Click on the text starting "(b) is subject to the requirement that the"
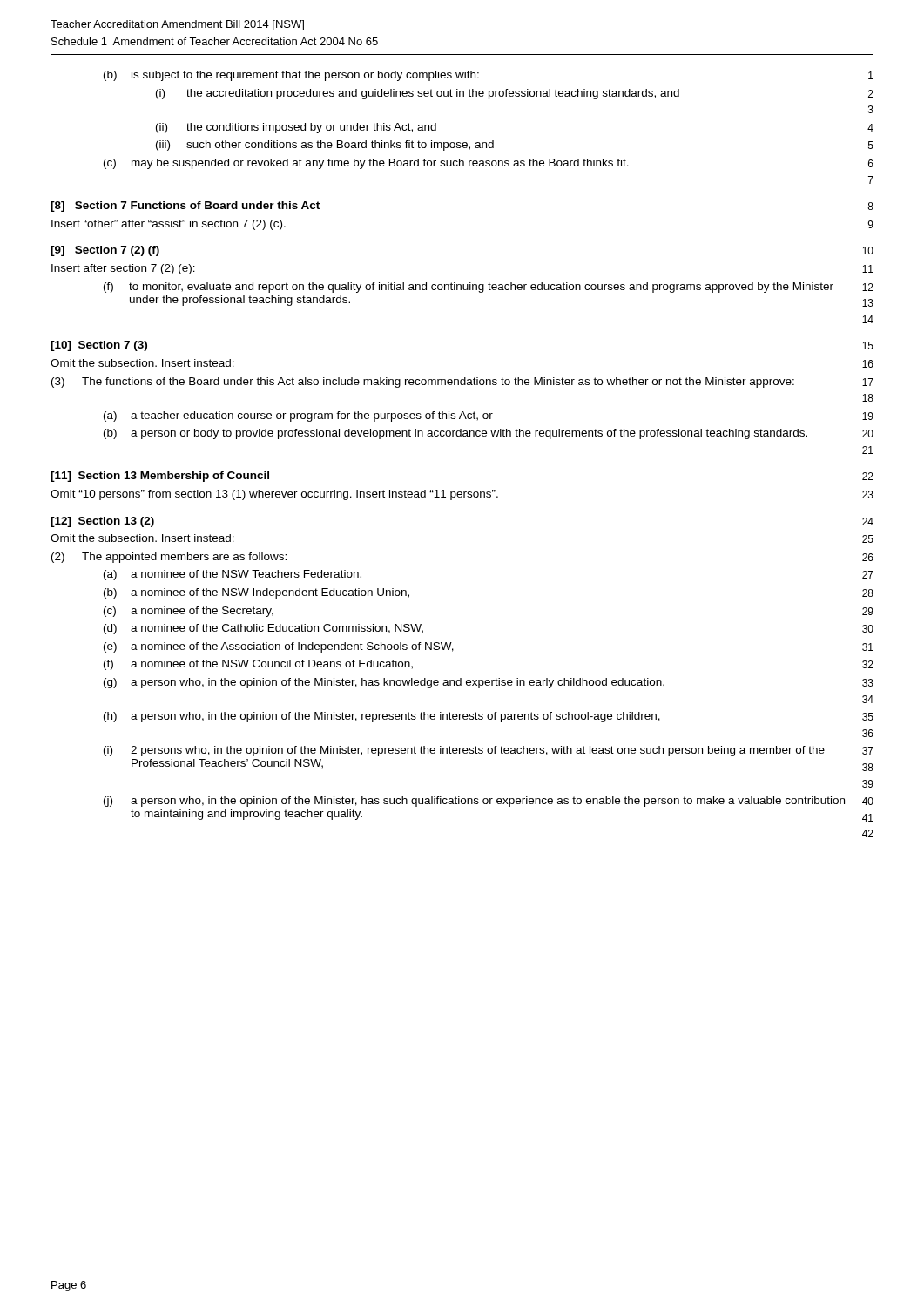Screen dimensions: 1307x924 click(x=488, y=76)
